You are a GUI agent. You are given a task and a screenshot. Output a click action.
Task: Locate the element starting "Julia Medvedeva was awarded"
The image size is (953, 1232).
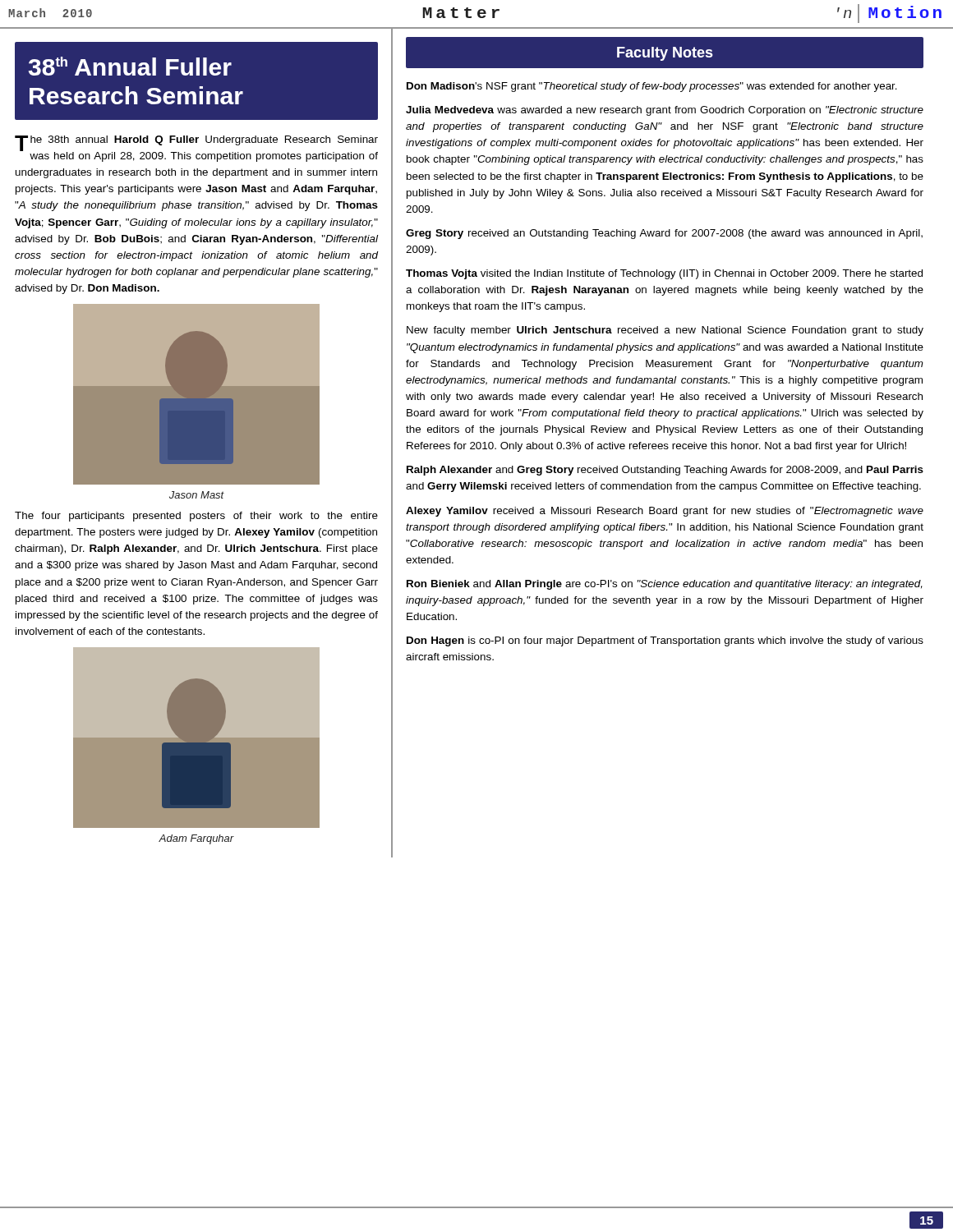point(665,159)
